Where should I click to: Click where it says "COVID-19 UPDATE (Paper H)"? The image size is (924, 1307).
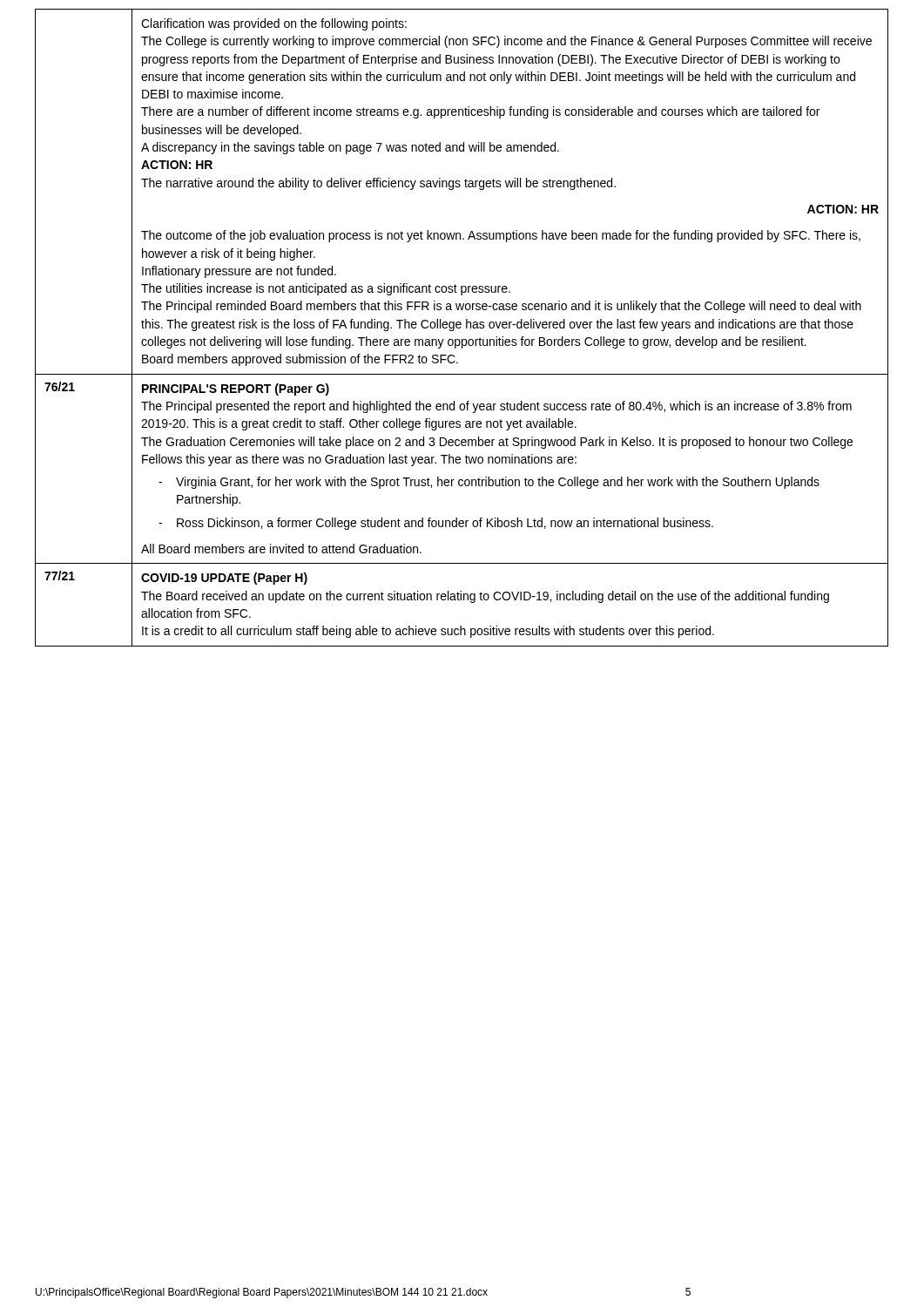tap(224, 579)
